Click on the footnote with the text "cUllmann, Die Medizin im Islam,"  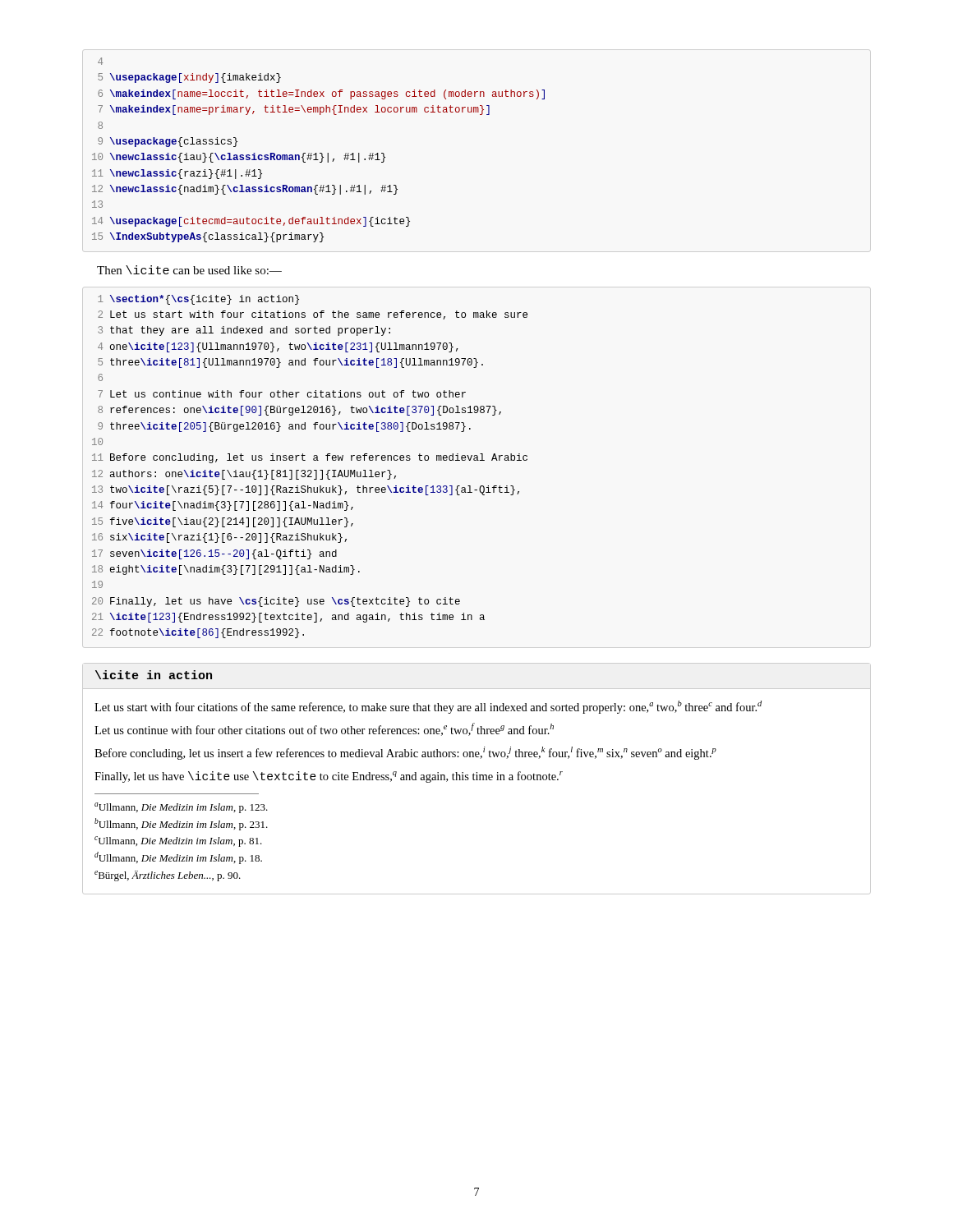click(178, 841)
